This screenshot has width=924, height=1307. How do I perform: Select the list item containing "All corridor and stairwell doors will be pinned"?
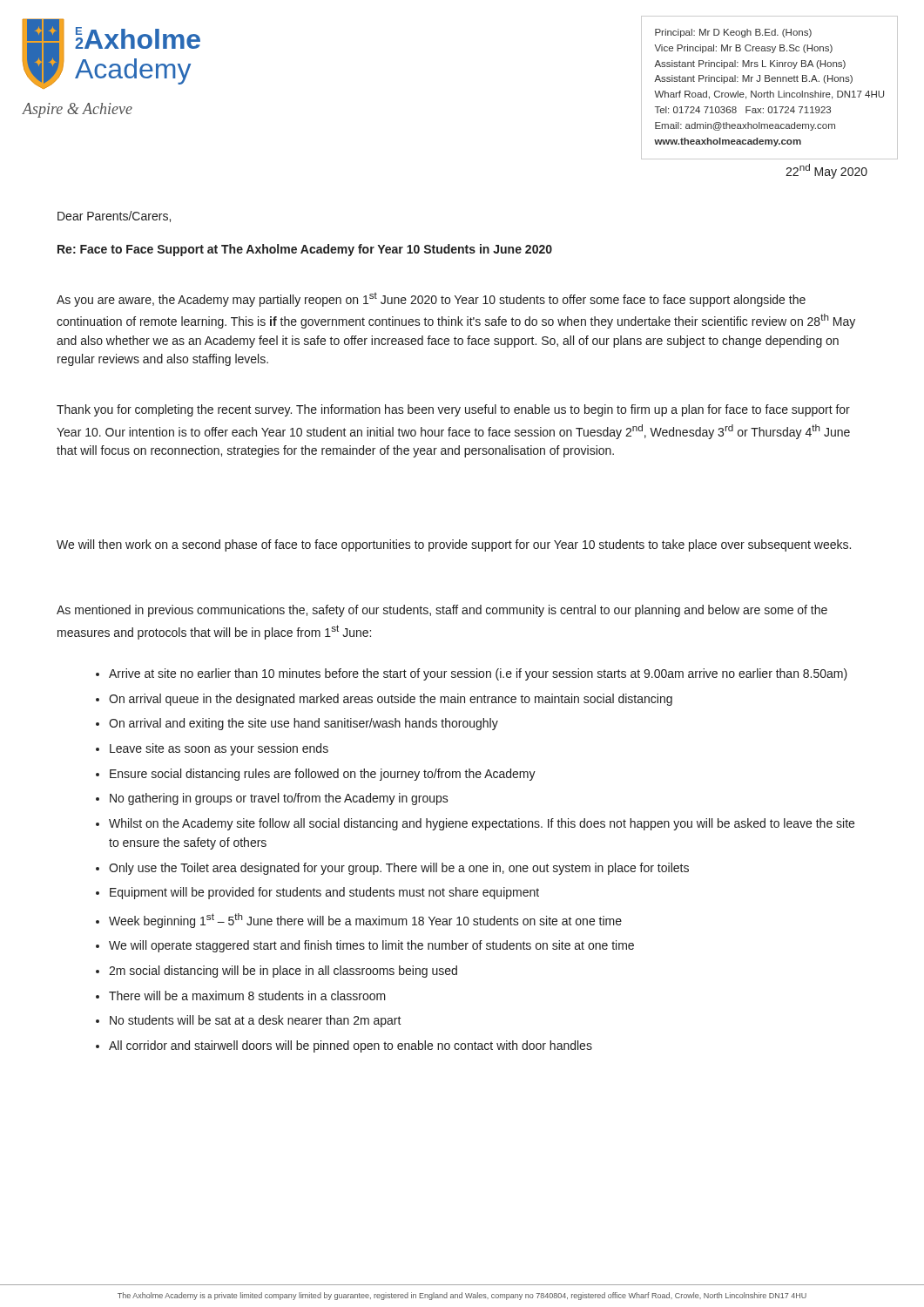coord(350,1046)
